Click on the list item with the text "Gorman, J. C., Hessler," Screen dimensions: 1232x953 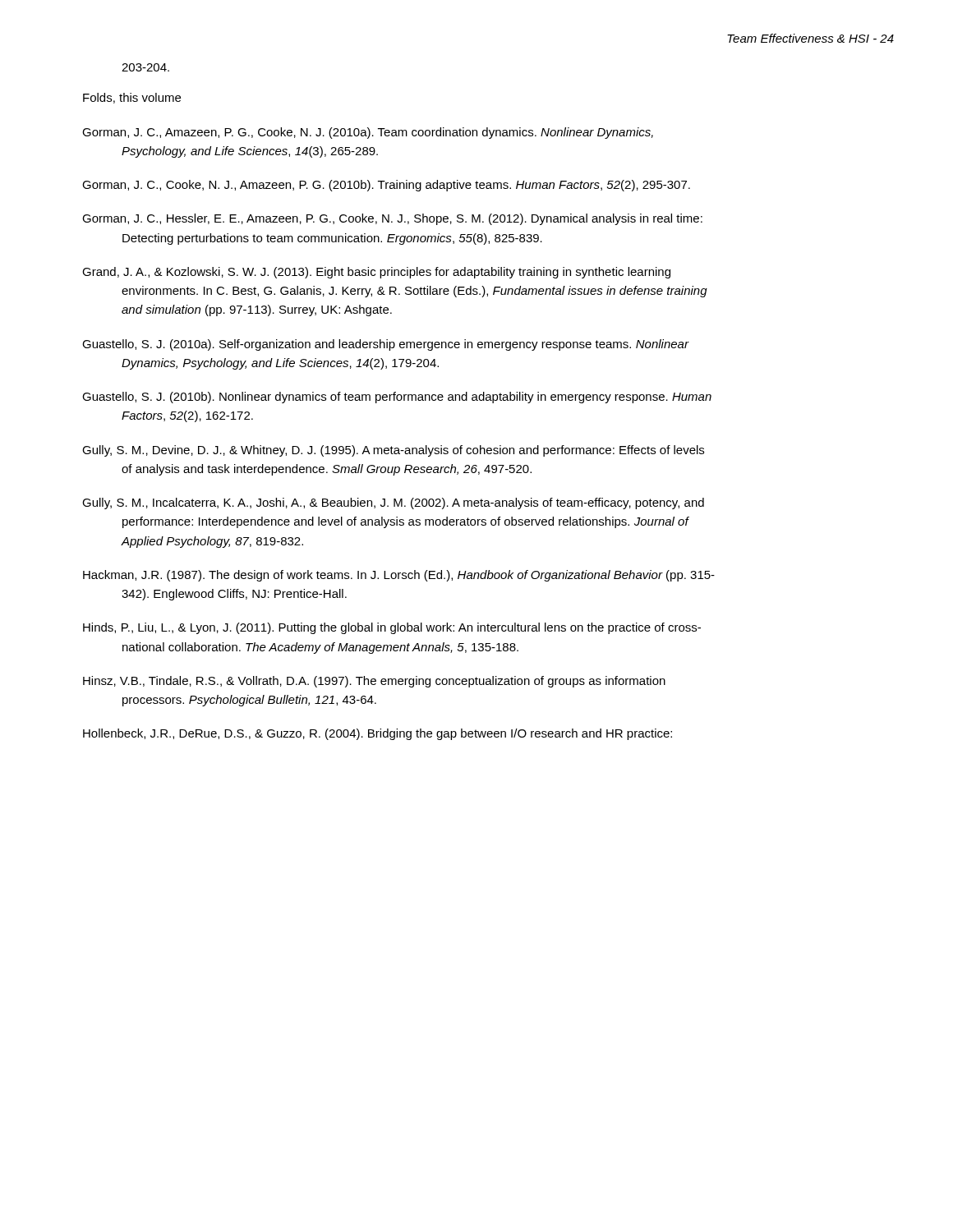393,228
